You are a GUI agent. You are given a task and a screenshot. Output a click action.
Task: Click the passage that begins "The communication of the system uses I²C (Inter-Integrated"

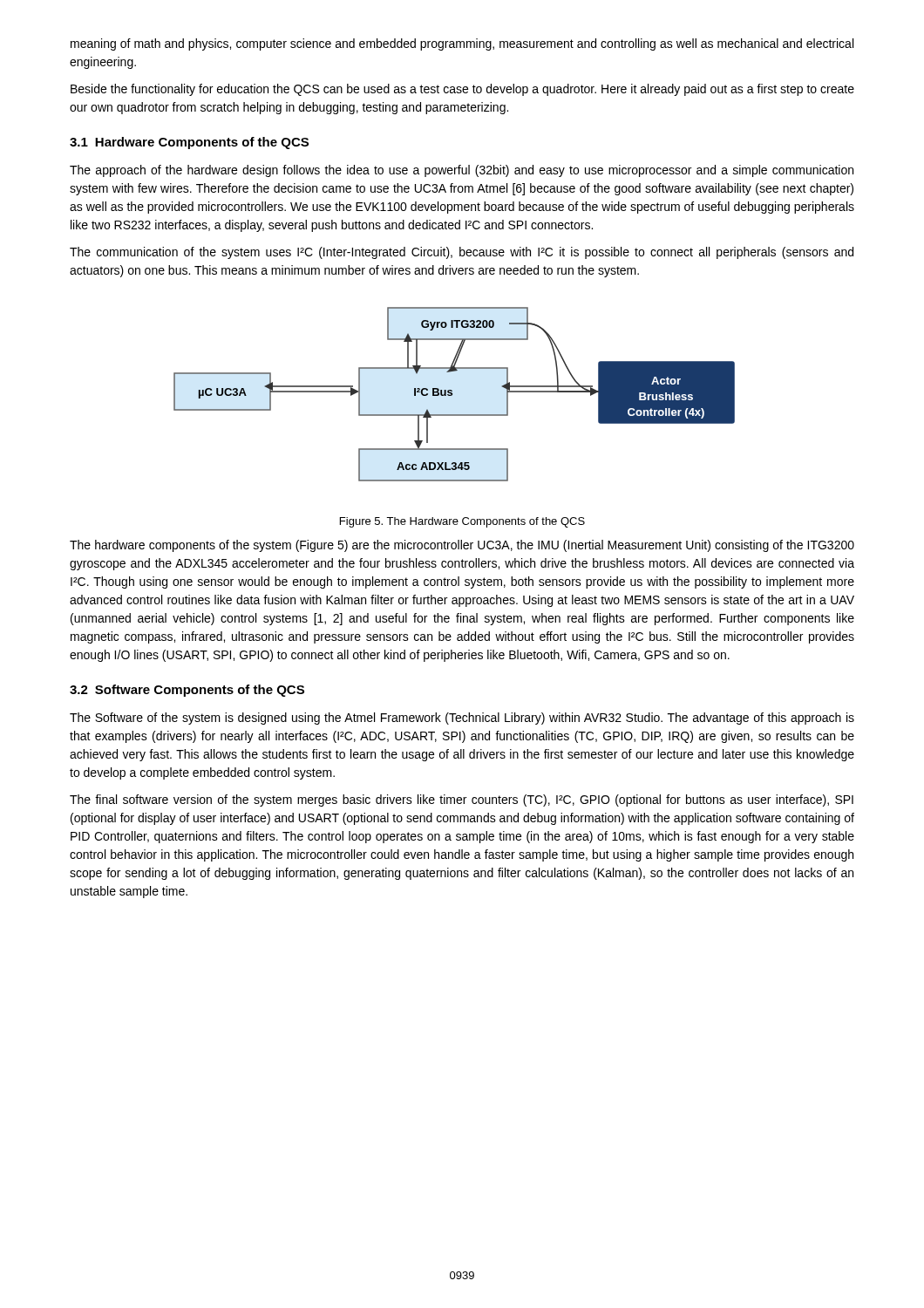pos(462,261)
